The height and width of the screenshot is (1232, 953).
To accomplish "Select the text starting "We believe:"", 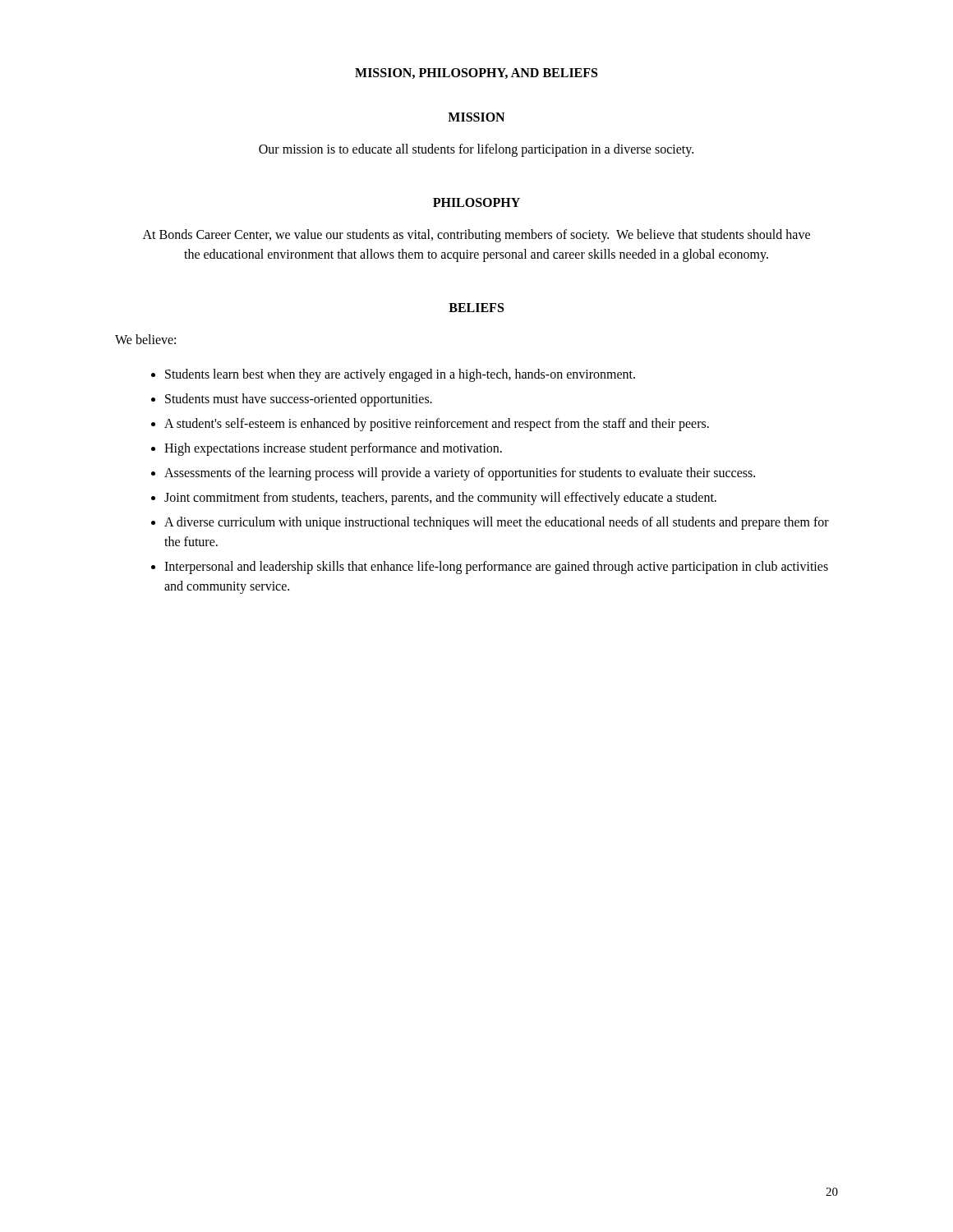I will click(146, 340).
